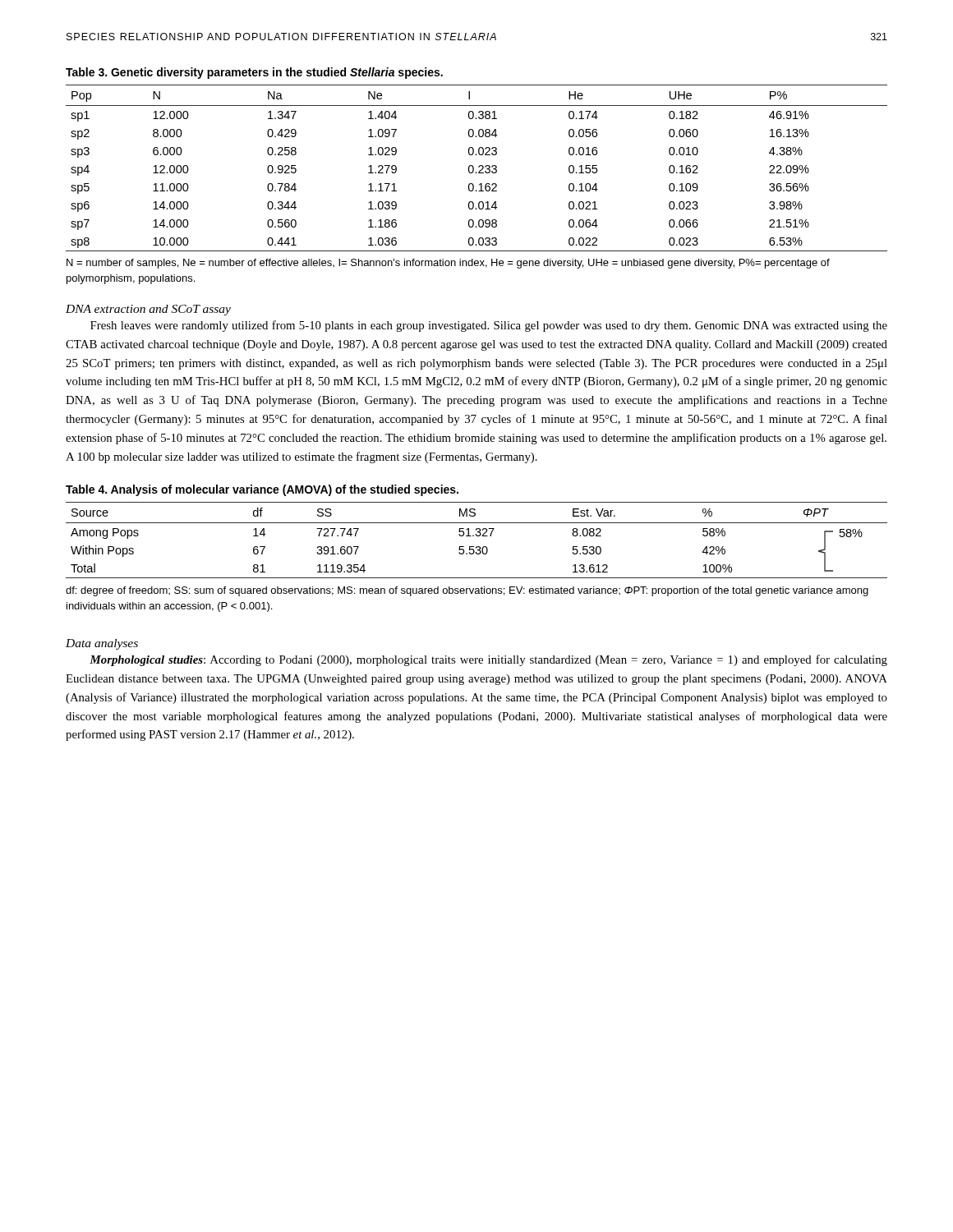Click on the section header containing "Data analyses"
This screenshot has width=953, height=1232.
pos(102,644)
